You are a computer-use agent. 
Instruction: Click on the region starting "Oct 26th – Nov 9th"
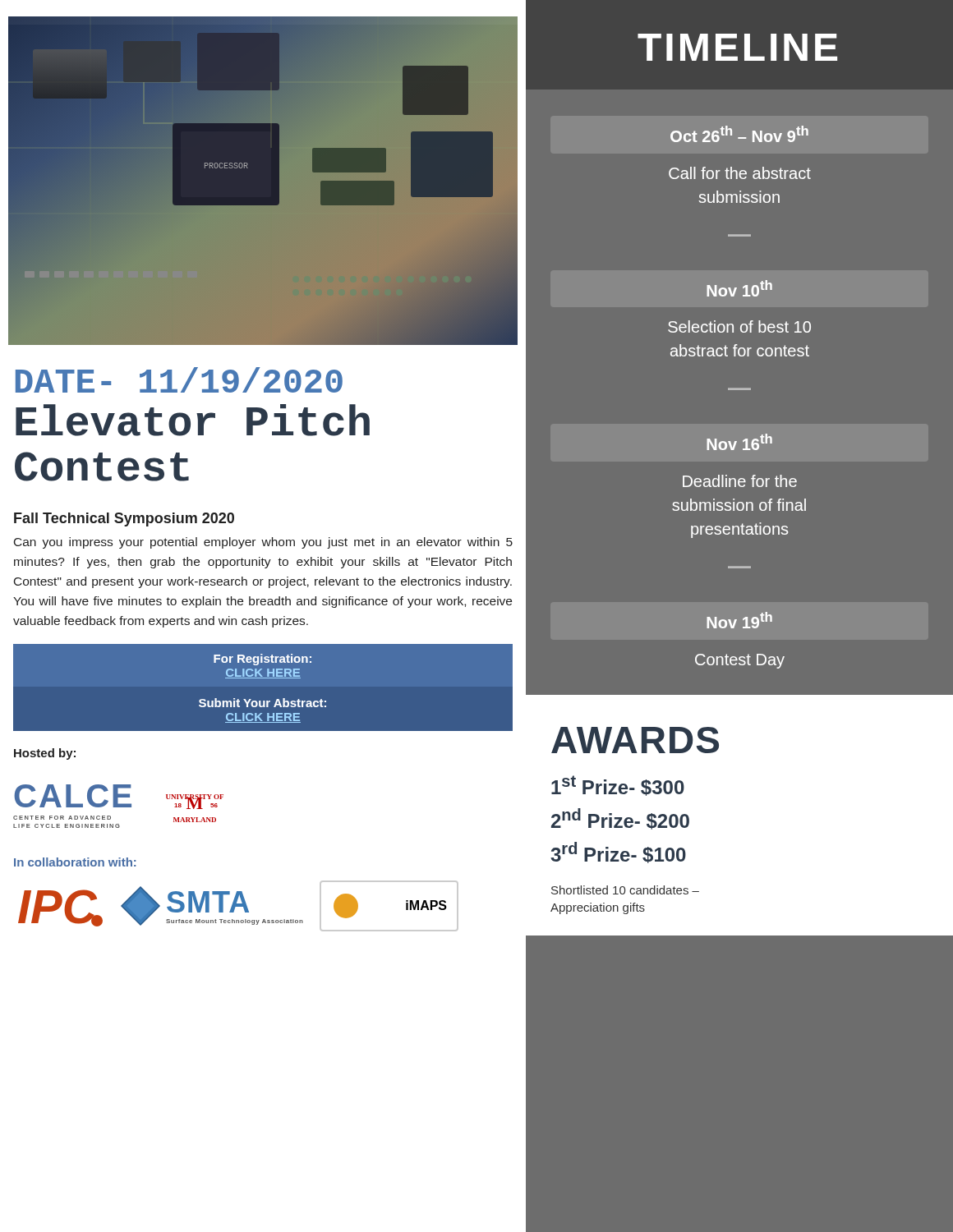pyautogui.click(x=739, y=134)
